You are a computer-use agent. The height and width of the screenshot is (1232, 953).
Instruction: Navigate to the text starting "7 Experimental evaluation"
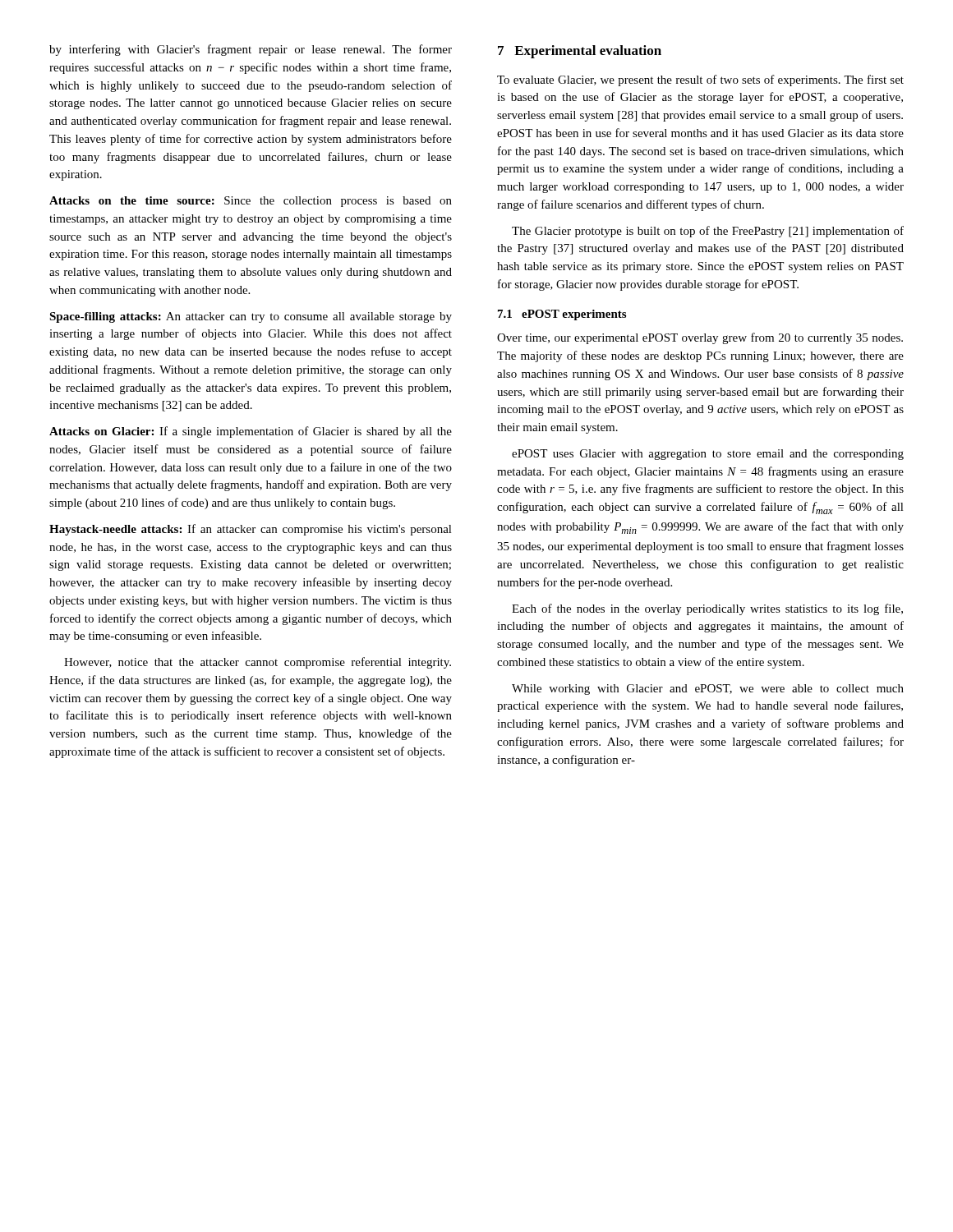(580, 52)
